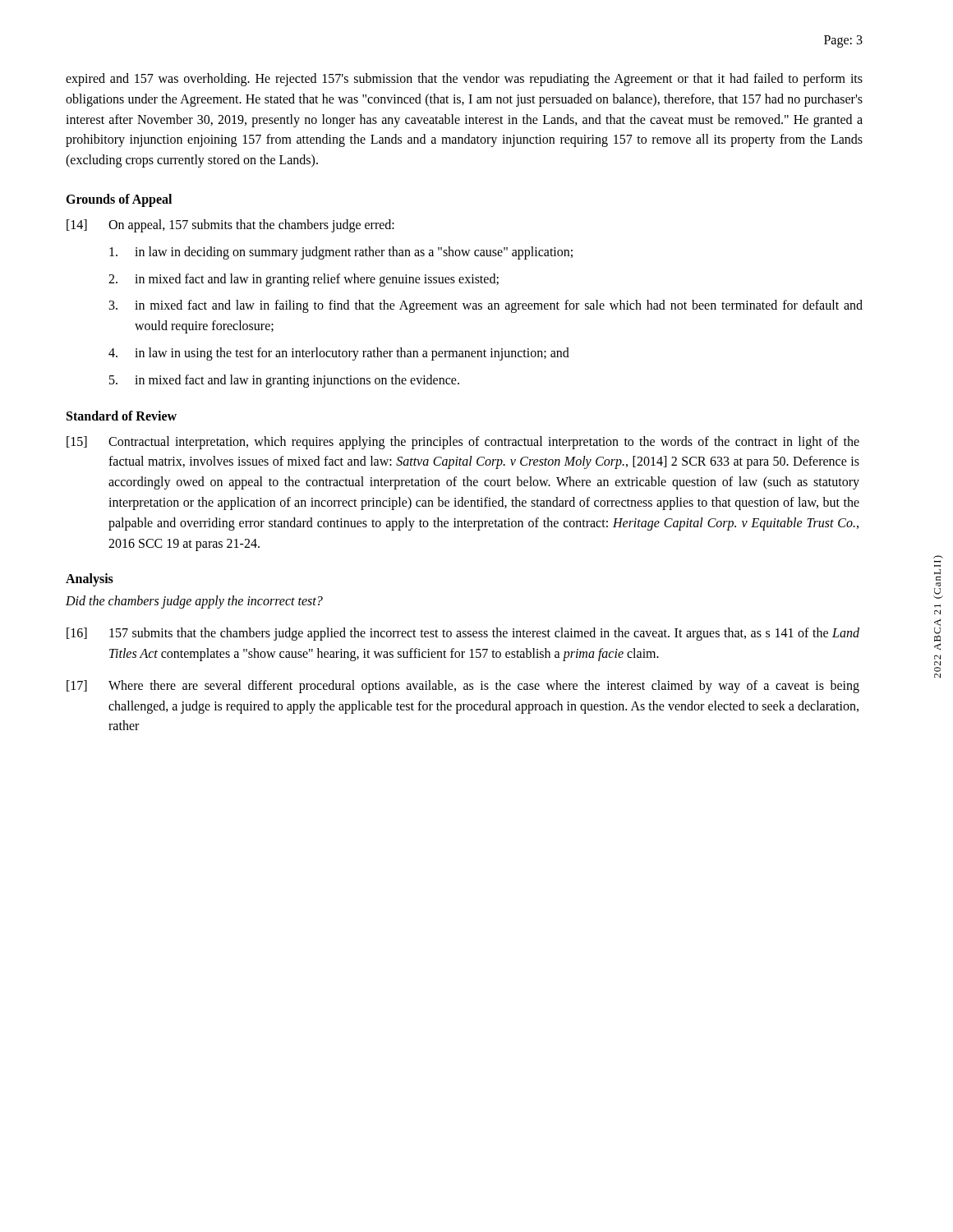
Task: Select the text starting "Did the chambers judge"
Action: point(194,601)
